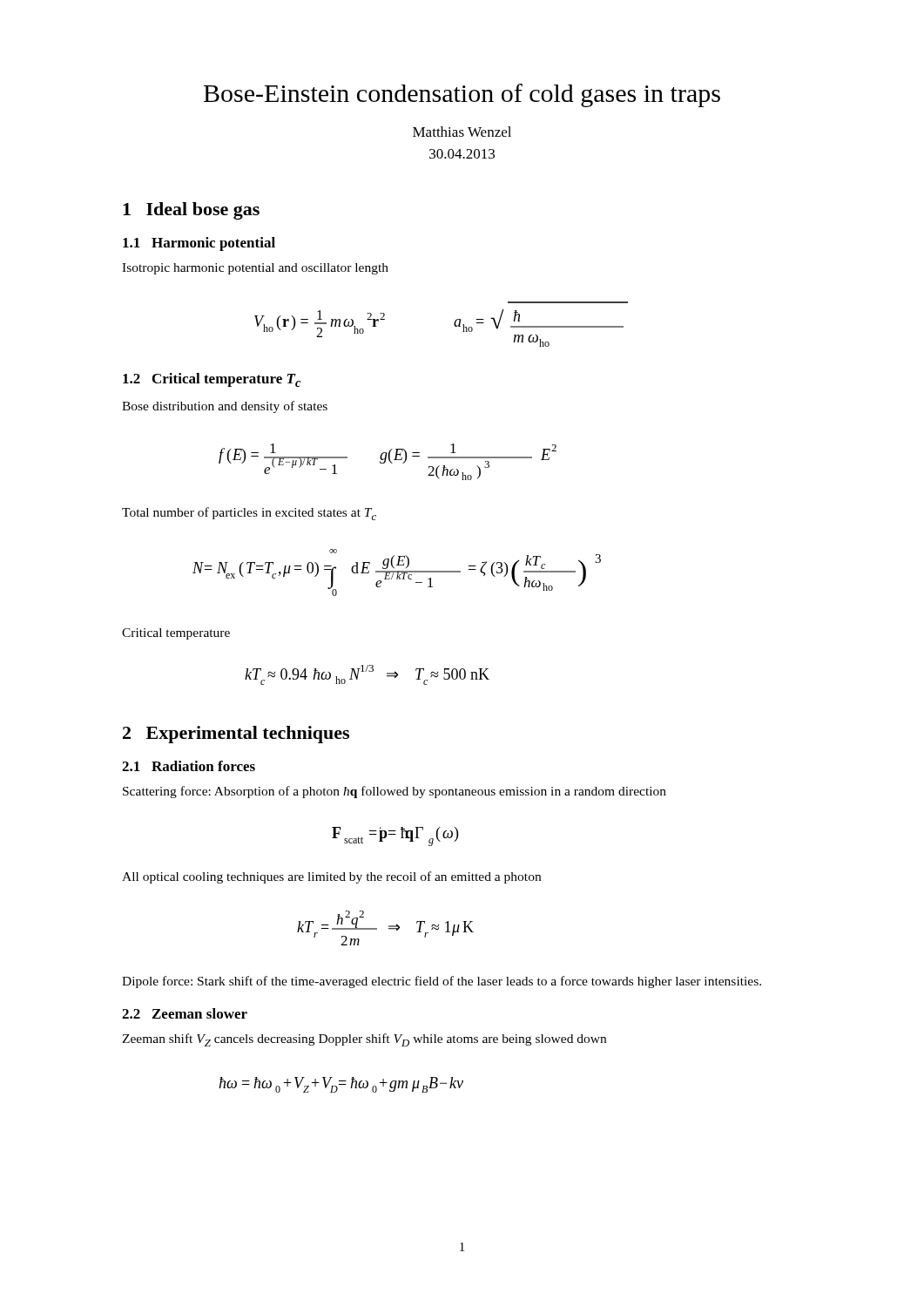Screen dimensions: 1307x924
Task: Click the passage that begins "Total number of"
Action: [x=249, y=514]
